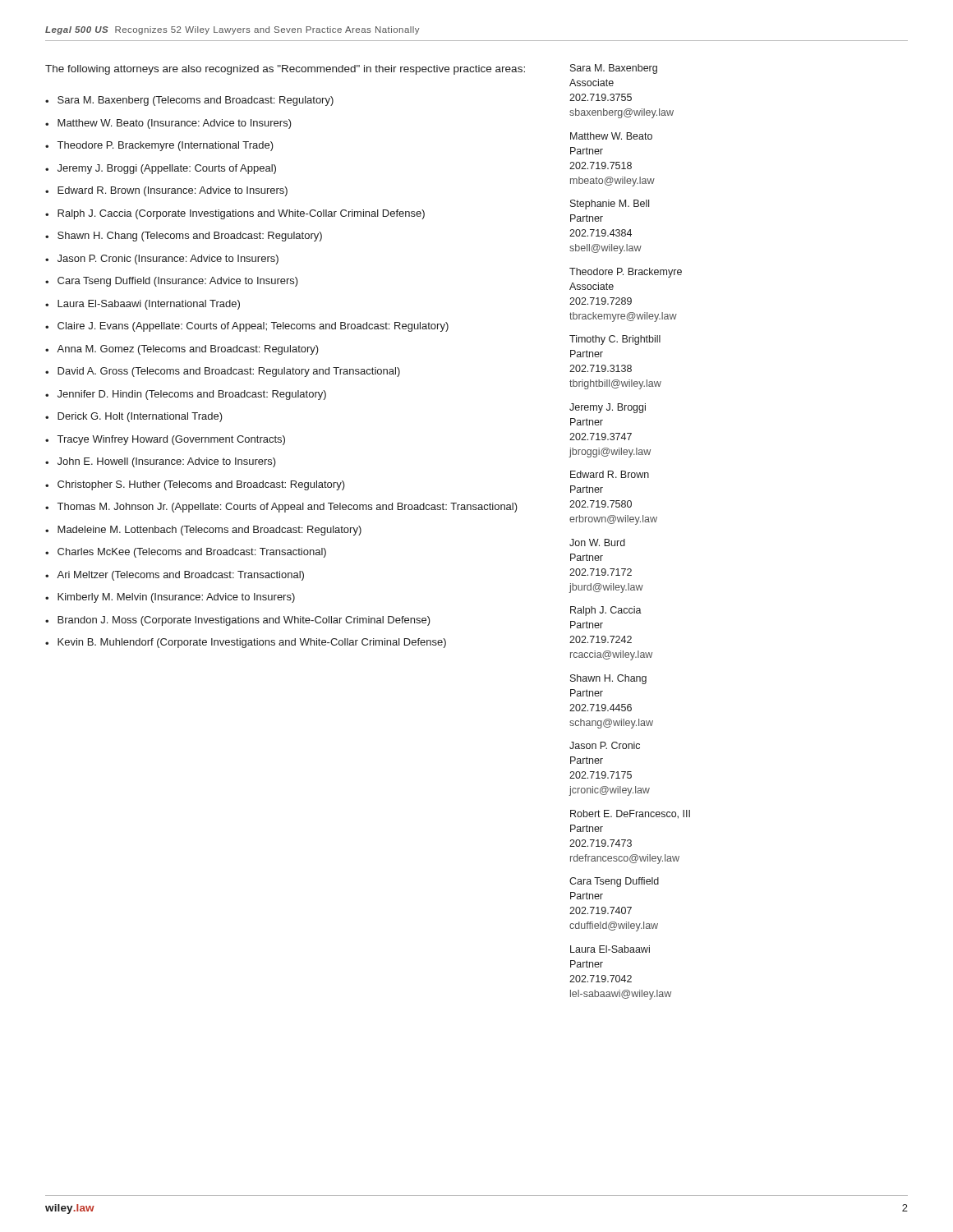Where is the passage that starts "• Kimberly M."?
This screenshot has width=953, height=1232.
[288, 598]
